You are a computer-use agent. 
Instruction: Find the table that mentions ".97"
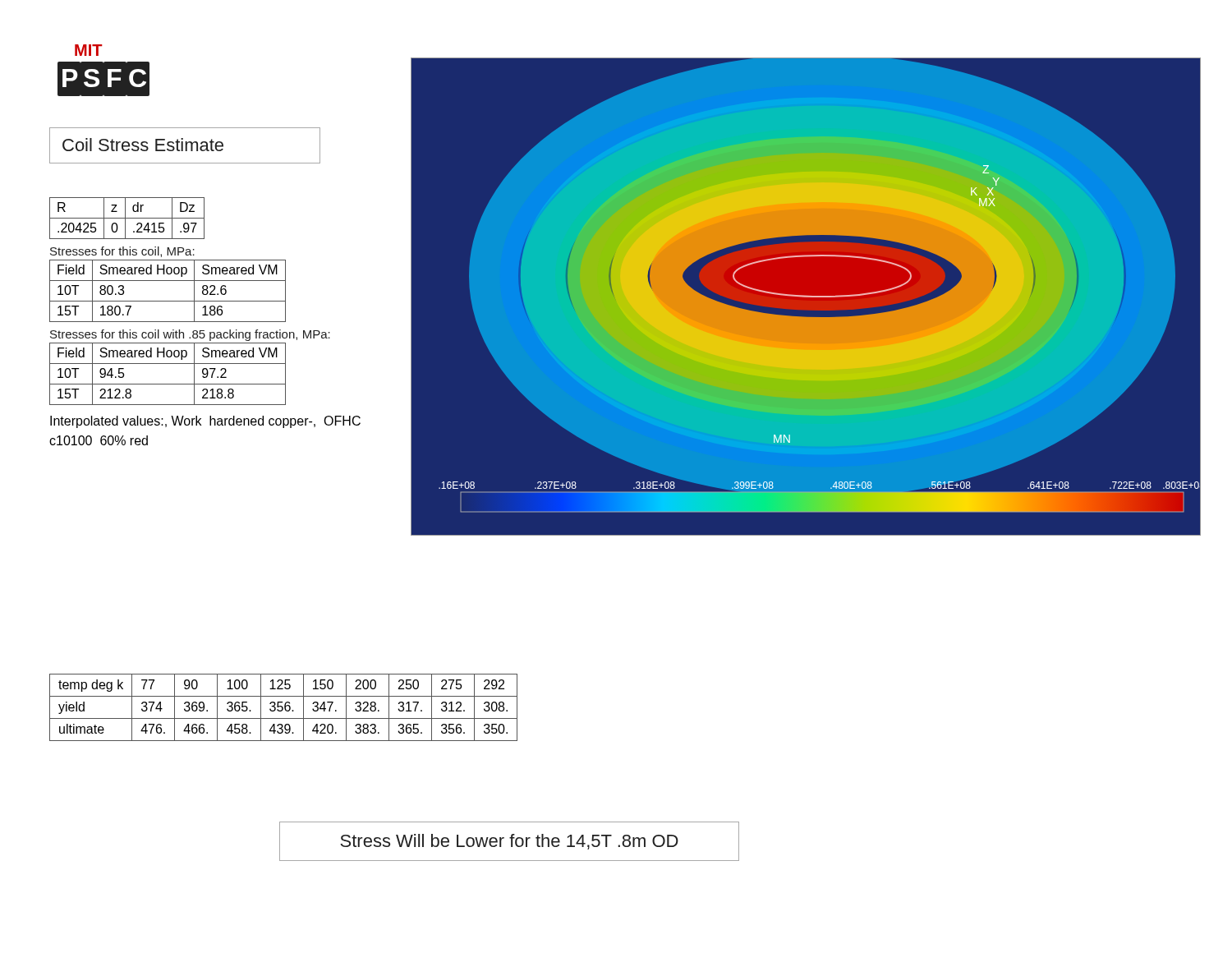point(230,218)
